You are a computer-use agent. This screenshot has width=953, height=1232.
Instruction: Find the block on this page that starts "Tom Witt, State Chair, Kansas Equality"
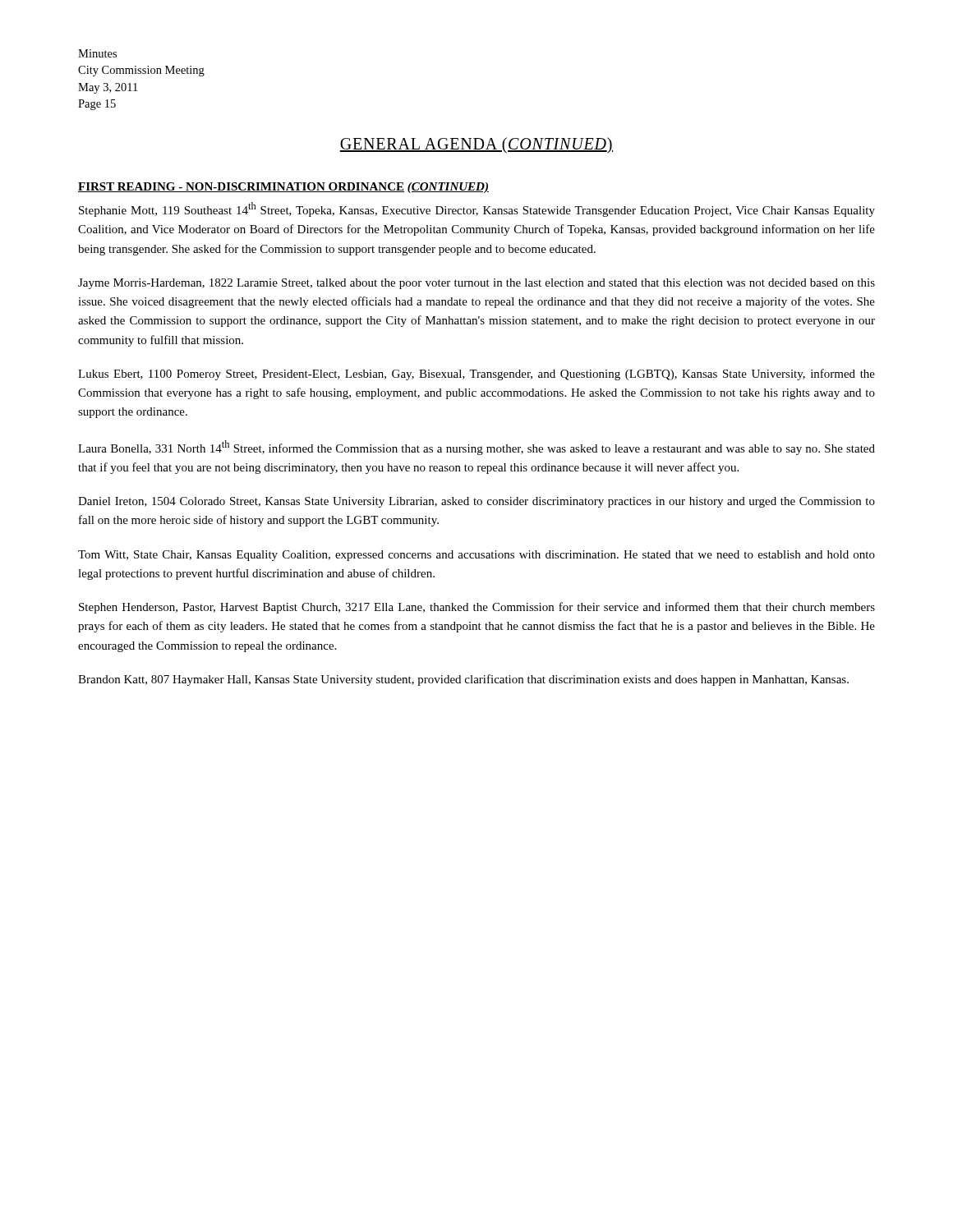pos(476,564)
